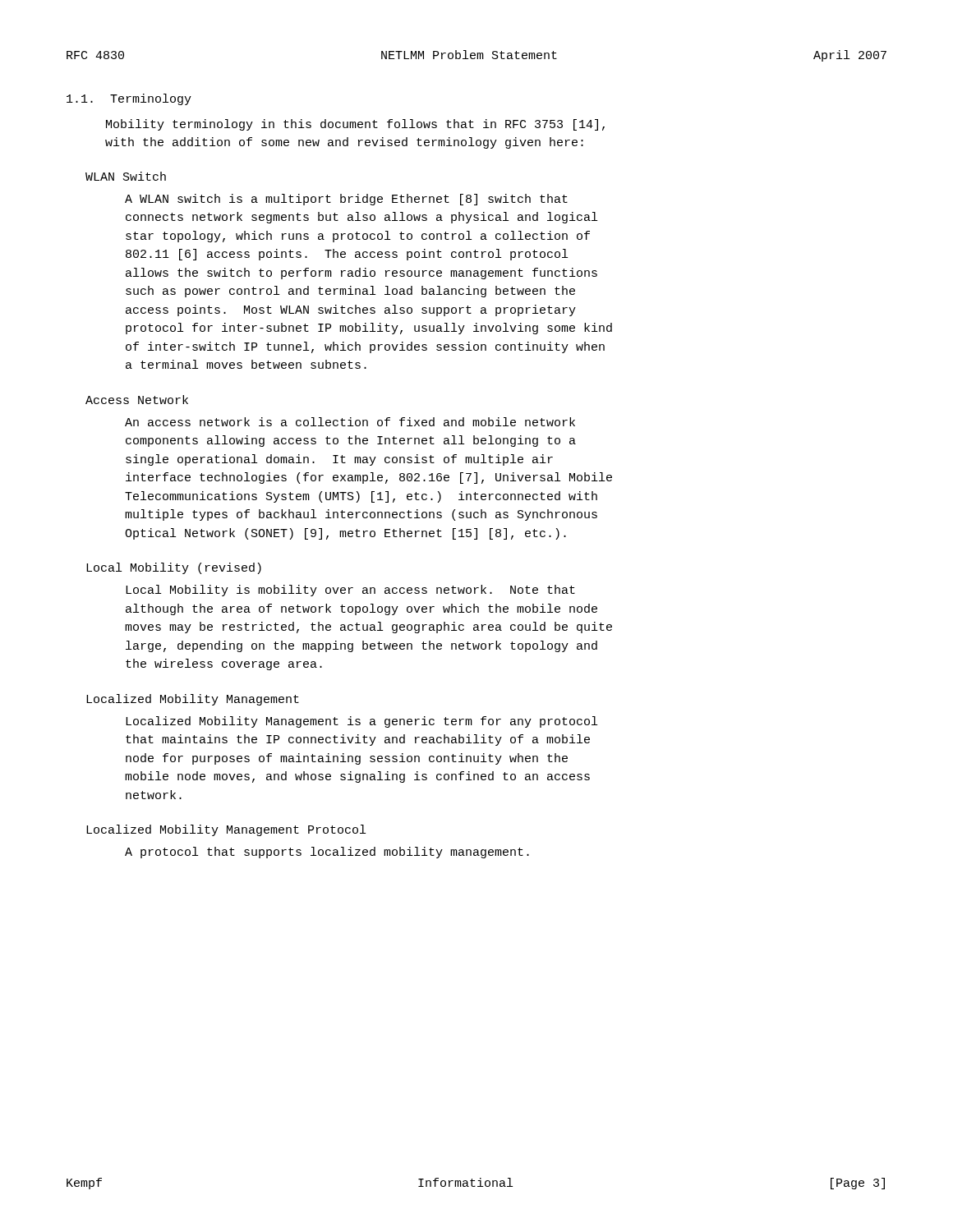The image size is (953, 1232).
Task: Locate the block of text that opens with "Localized Mobility Management is a generic term"
Action: (362, 759)
